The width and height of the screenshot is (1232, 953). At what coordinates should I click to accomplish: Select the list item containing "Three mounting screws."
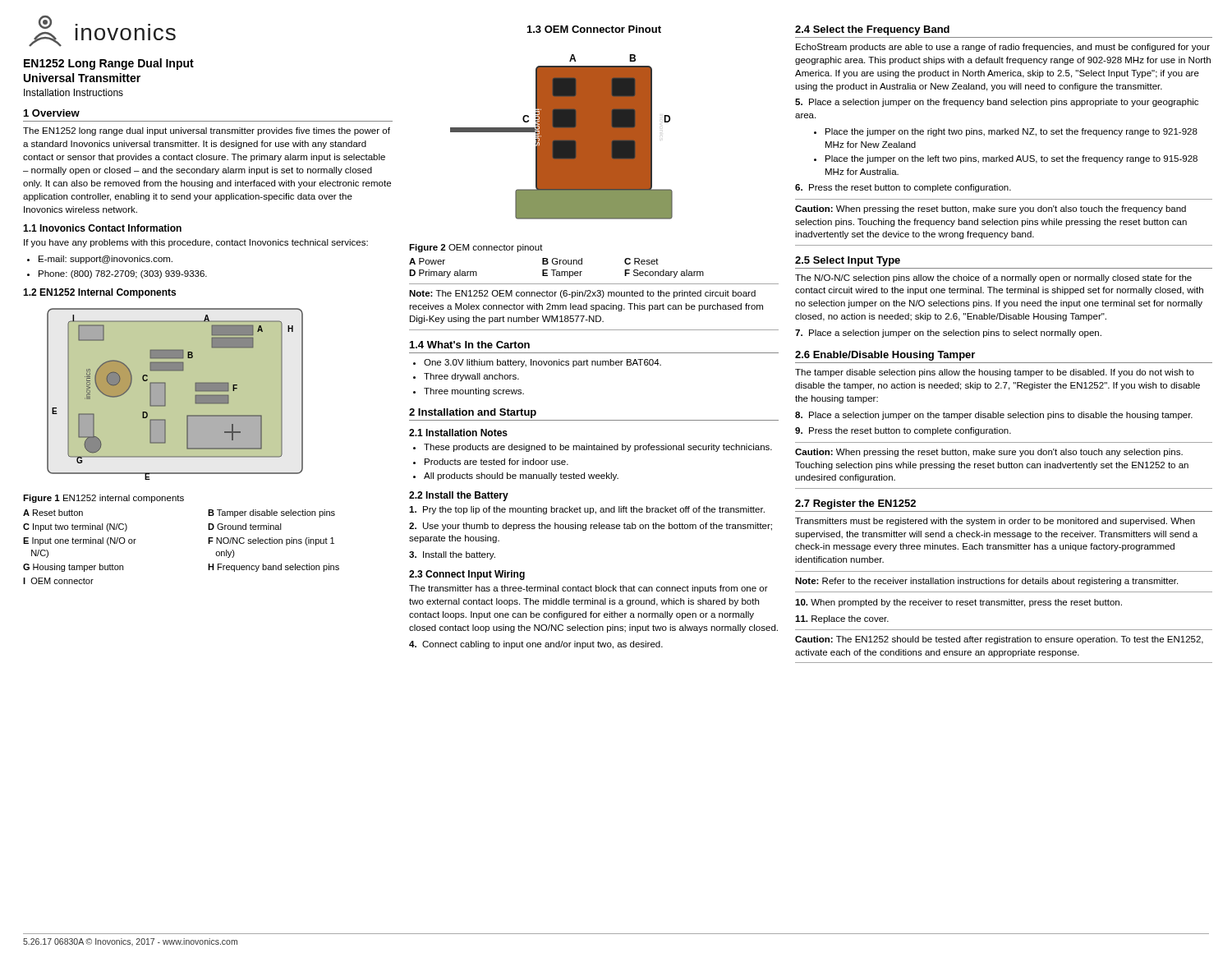pyautogui.click(x=469, y=392)
